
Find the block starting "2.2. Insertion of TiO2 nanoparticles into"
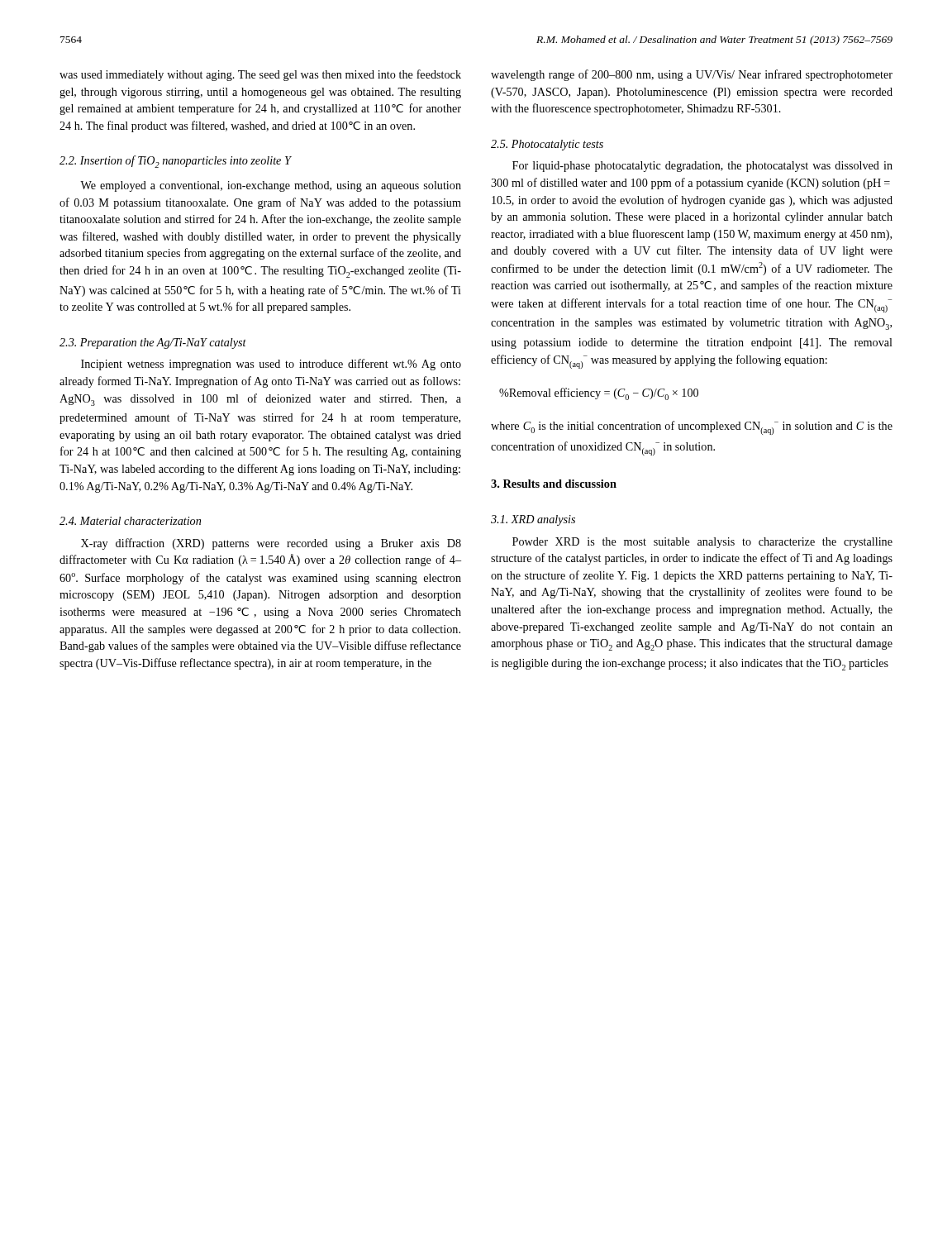[x=175, y=162]
